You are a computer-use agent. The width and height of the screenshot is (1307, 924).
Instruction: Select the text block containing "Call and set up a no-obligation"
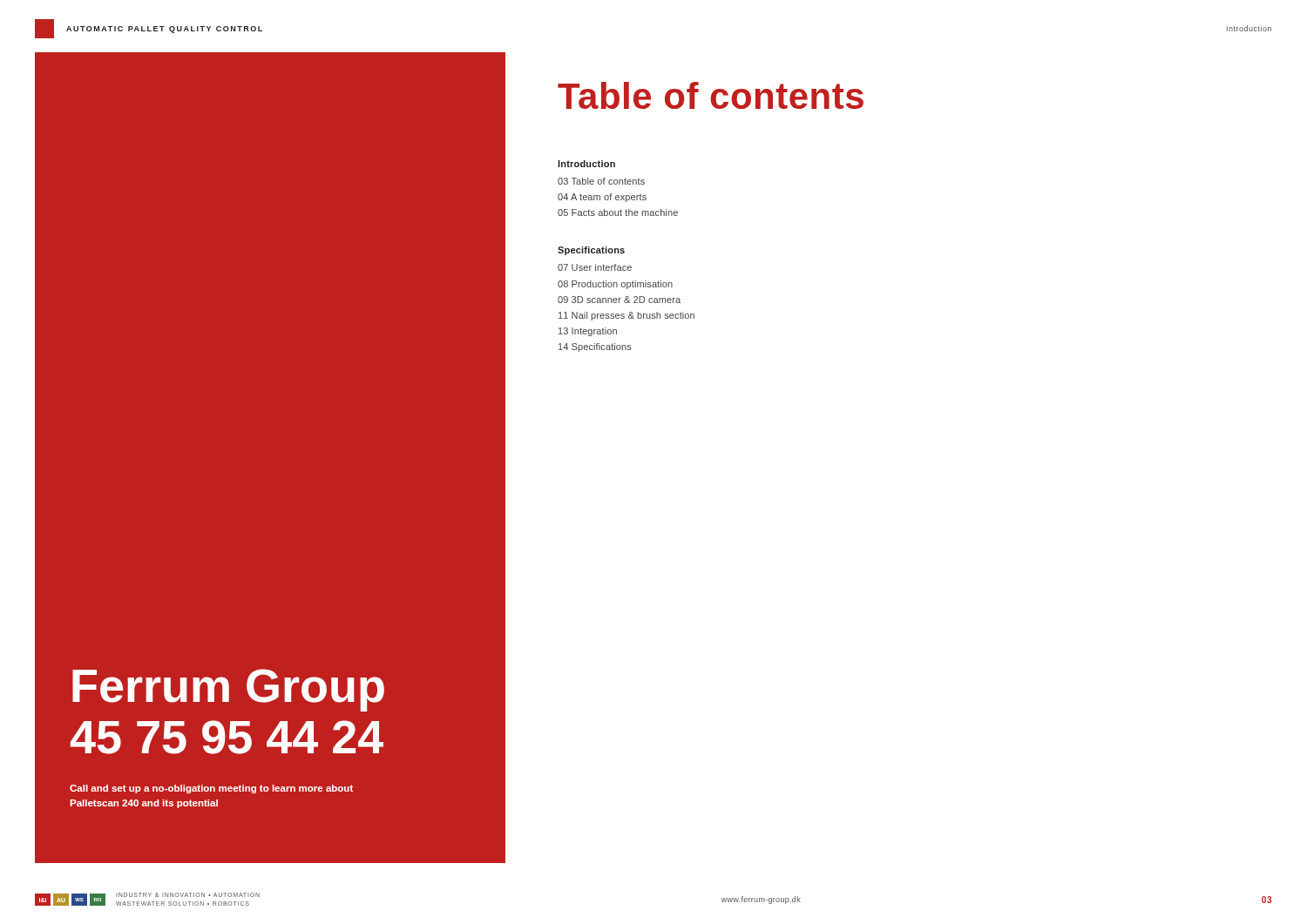click(211, 795)
